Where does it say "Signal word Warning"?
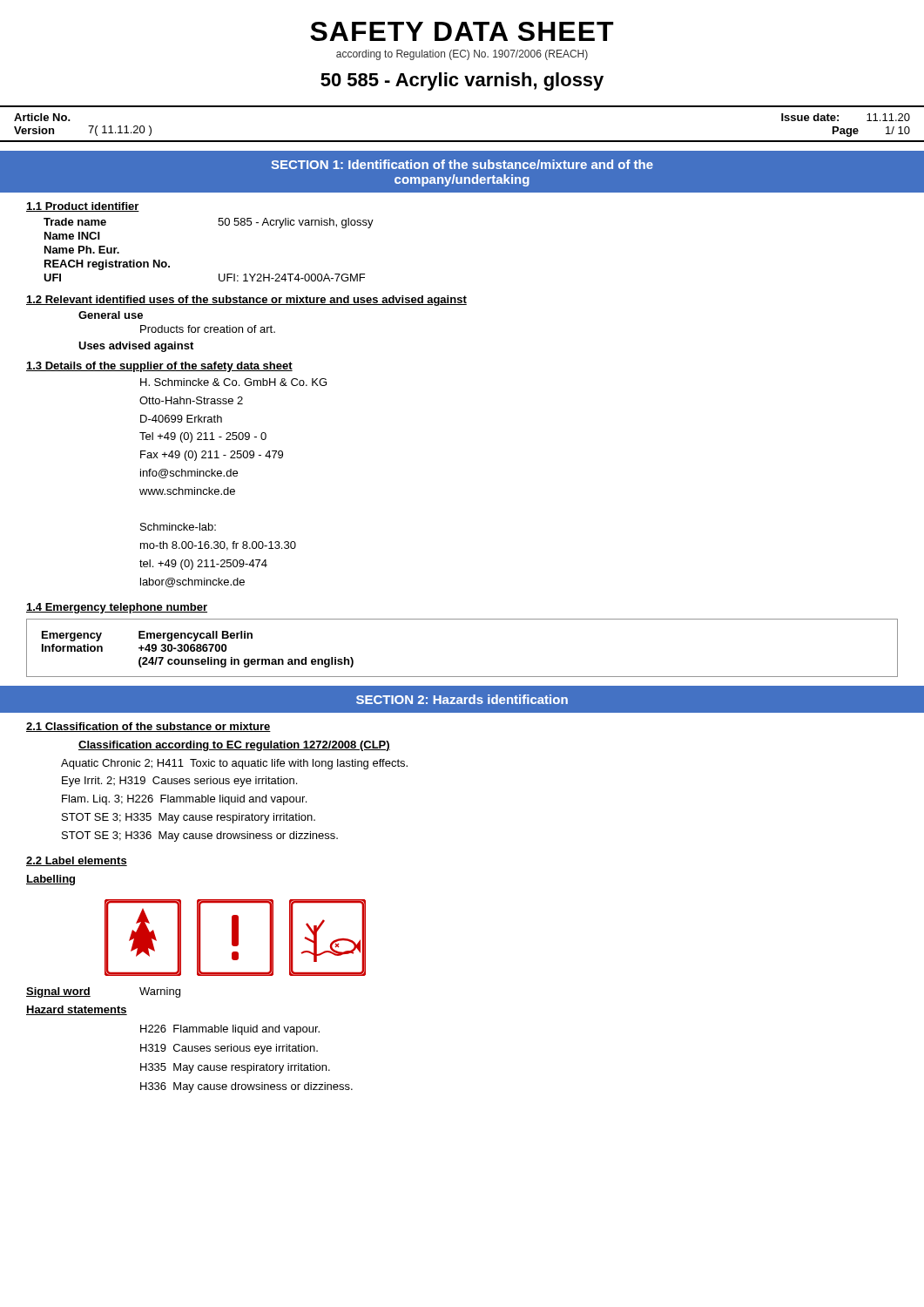 click(x=58, y=992)
